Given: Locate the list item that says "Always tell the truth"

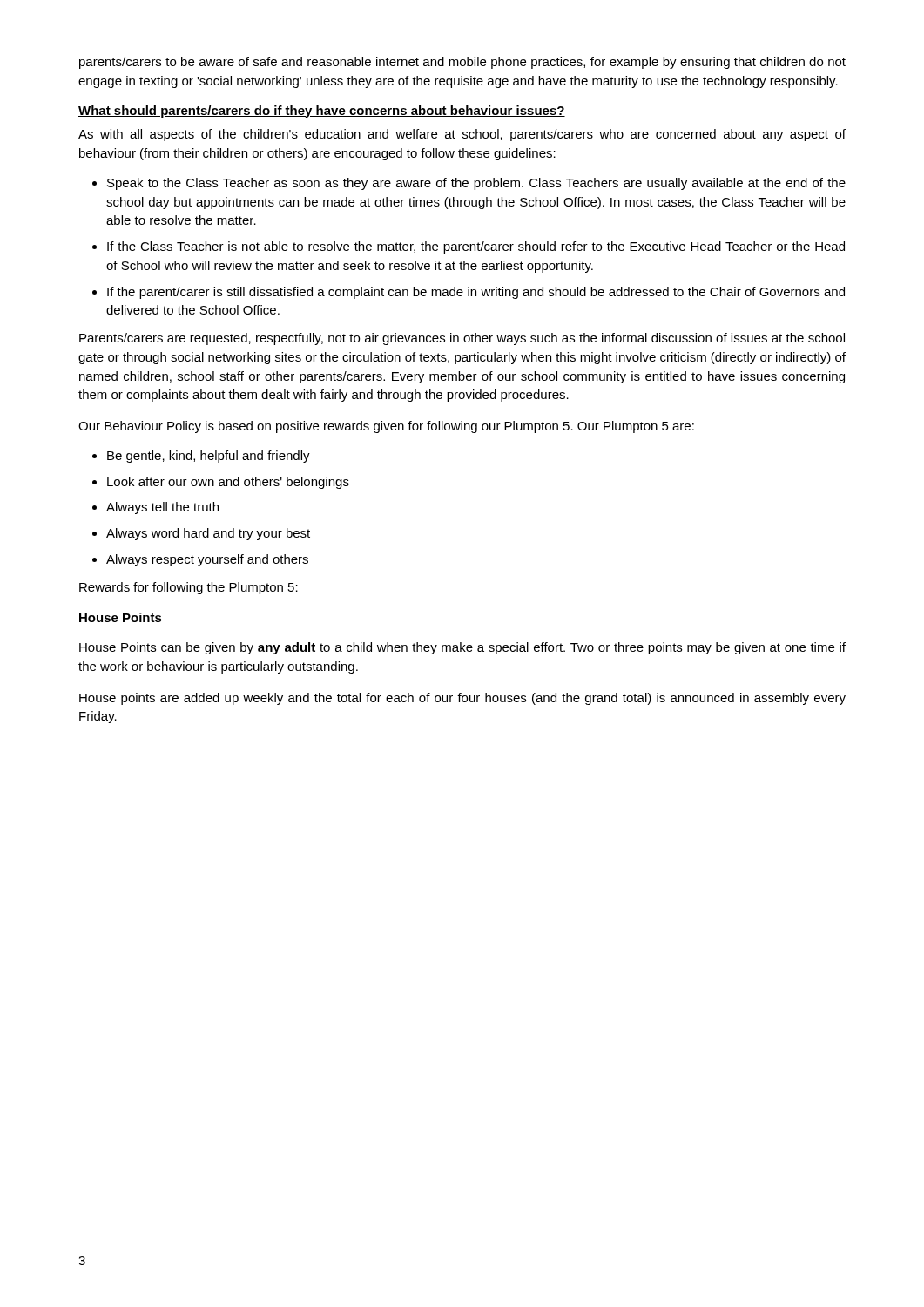Looking at the screenshot, I should click(x=163, y=507).
